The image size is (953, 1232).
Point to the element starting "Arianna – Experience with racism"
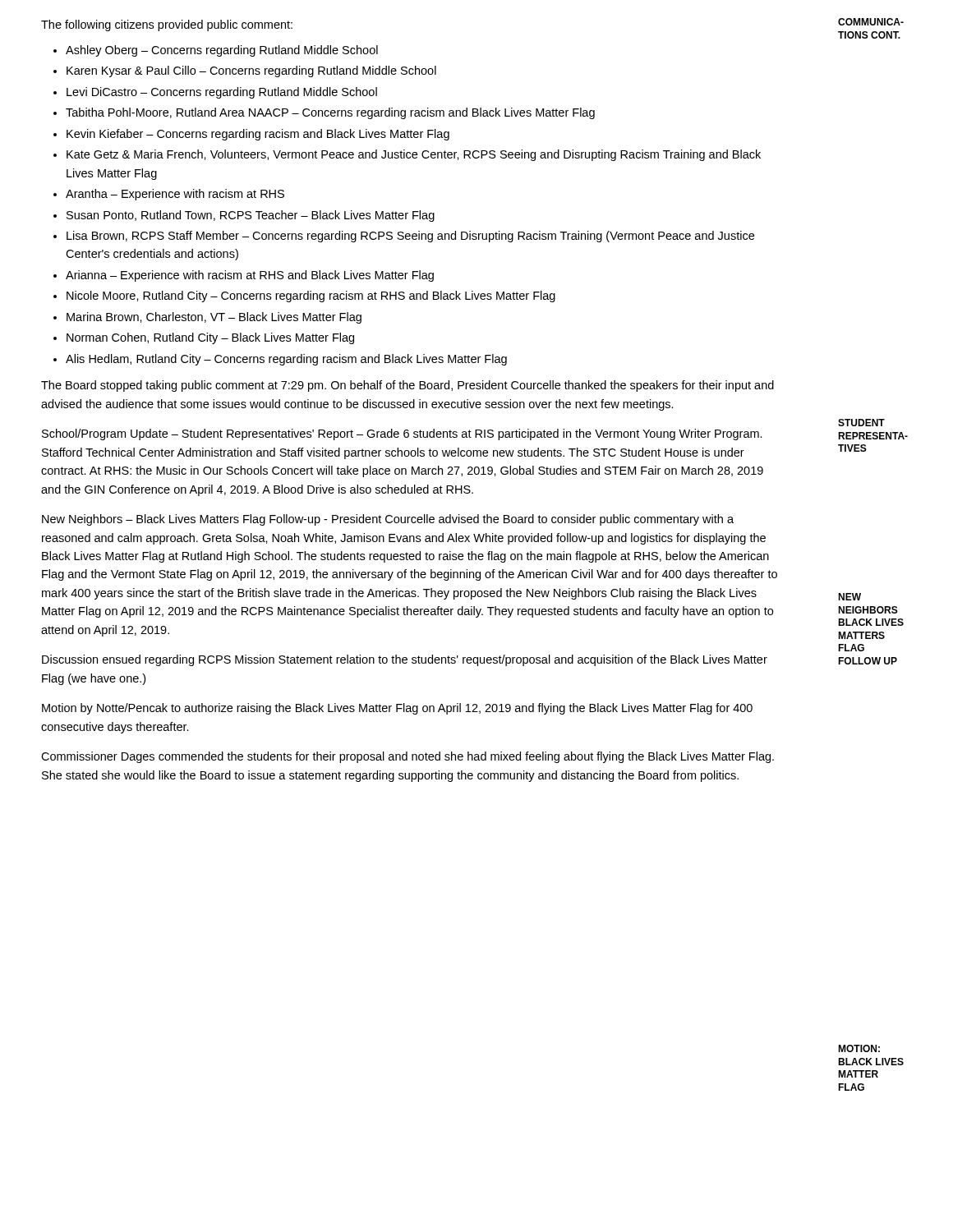click(250, 275)
